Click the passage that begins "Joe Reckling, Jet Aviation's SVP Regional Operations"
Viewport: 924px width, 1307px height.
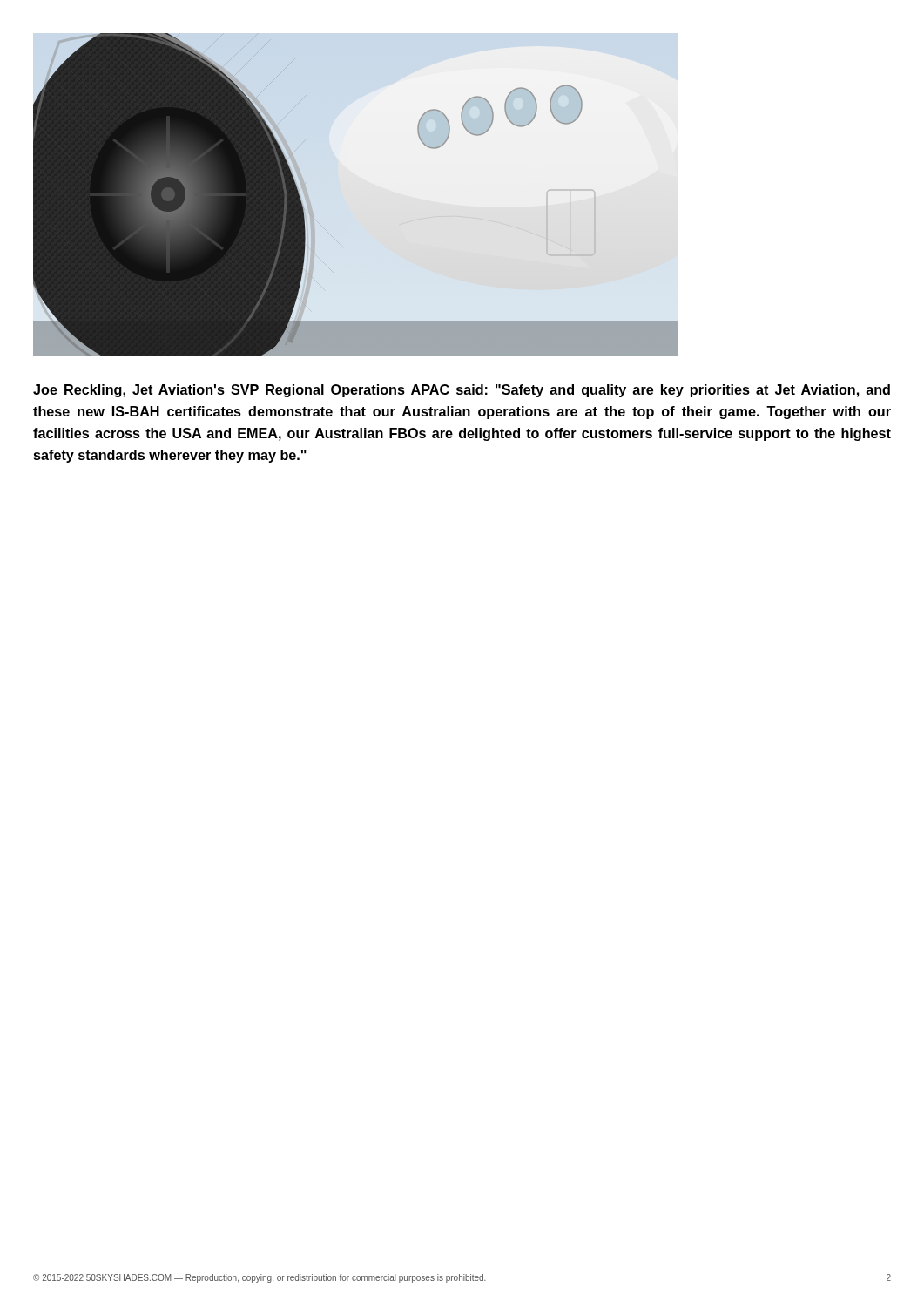pos(462,422)
